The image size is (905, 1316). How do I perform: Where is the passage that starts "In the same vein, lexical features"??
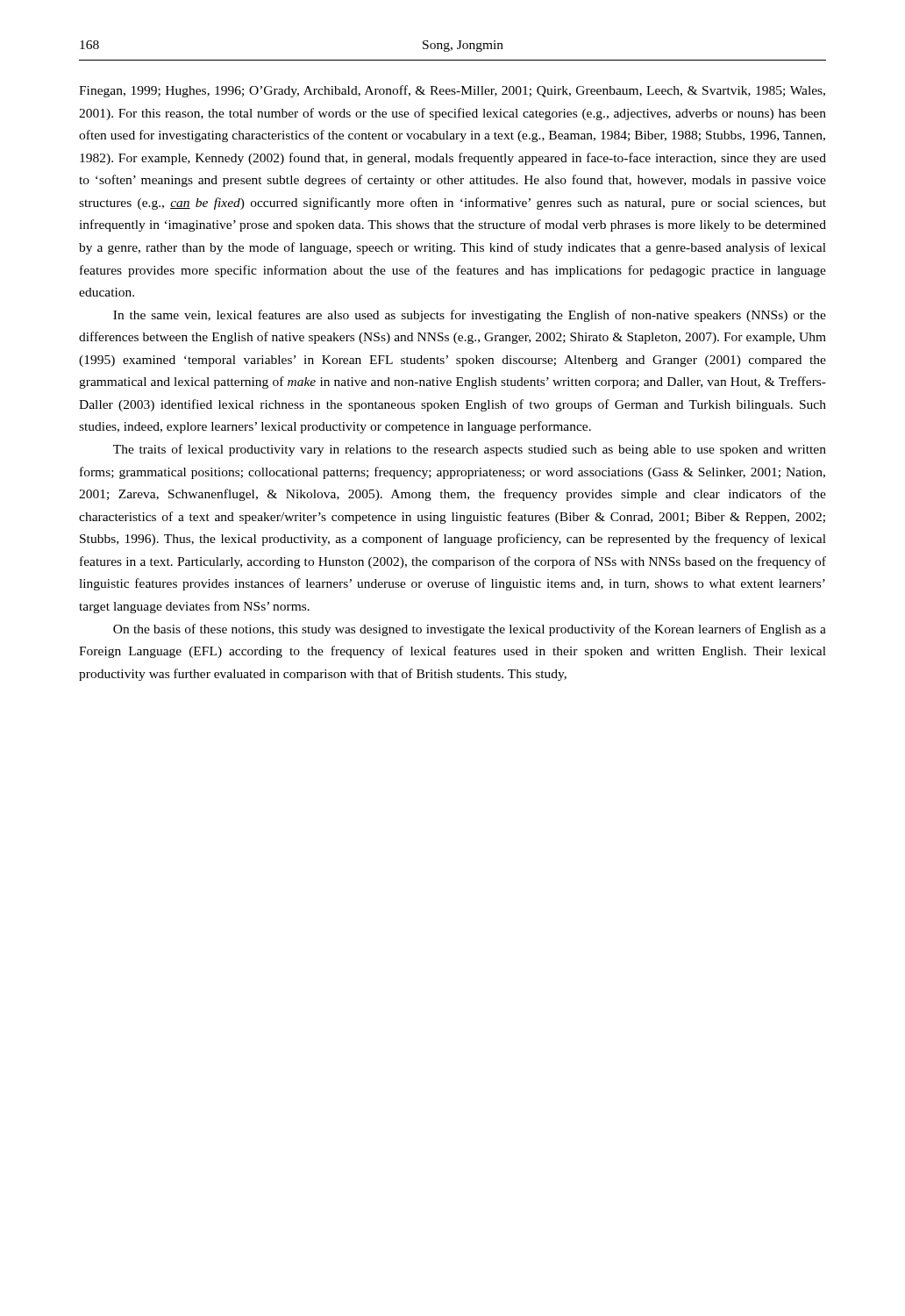(452, 371)
